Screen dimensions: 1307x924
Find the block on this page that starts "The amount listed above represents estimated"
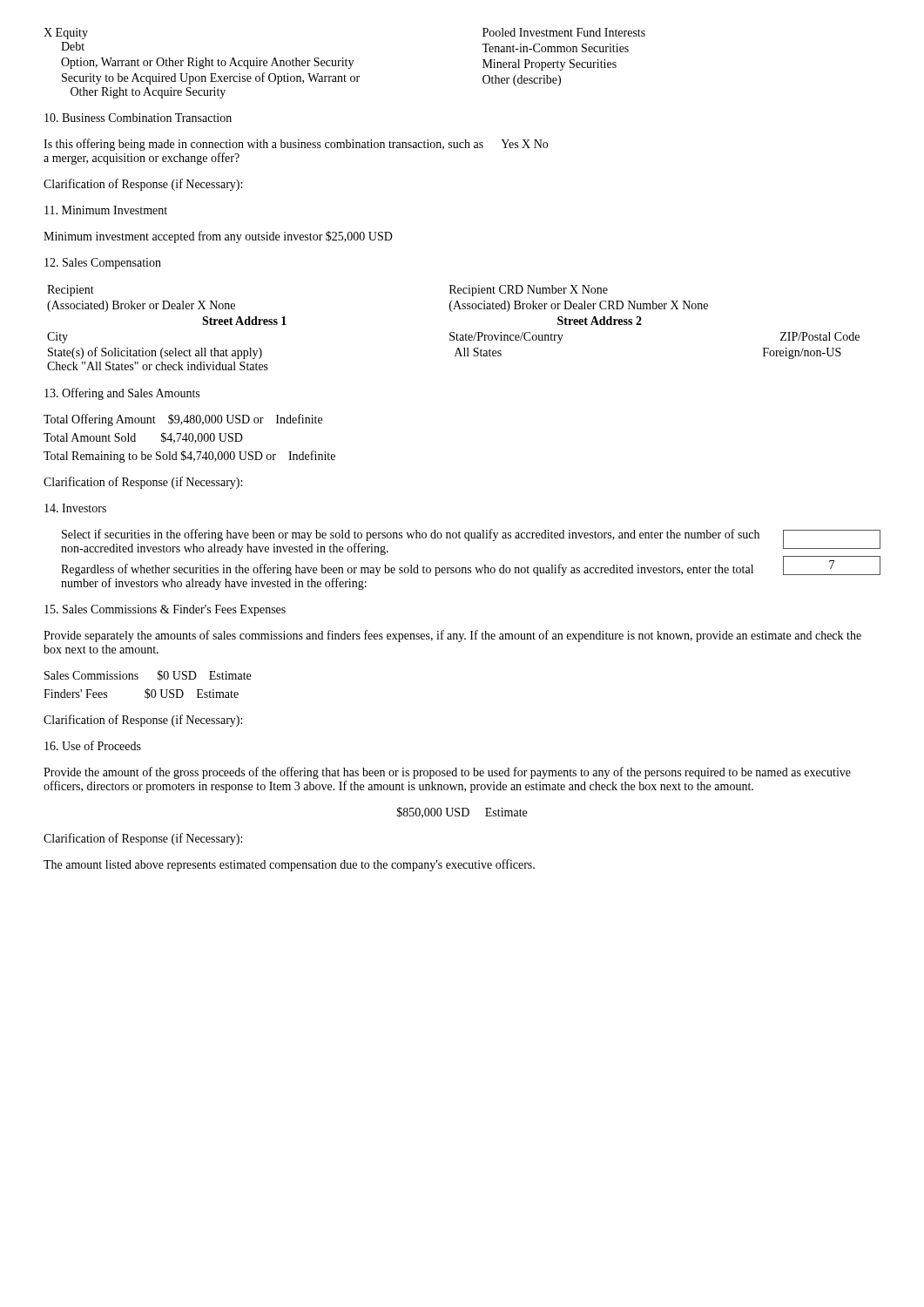(x=289, y=865)
